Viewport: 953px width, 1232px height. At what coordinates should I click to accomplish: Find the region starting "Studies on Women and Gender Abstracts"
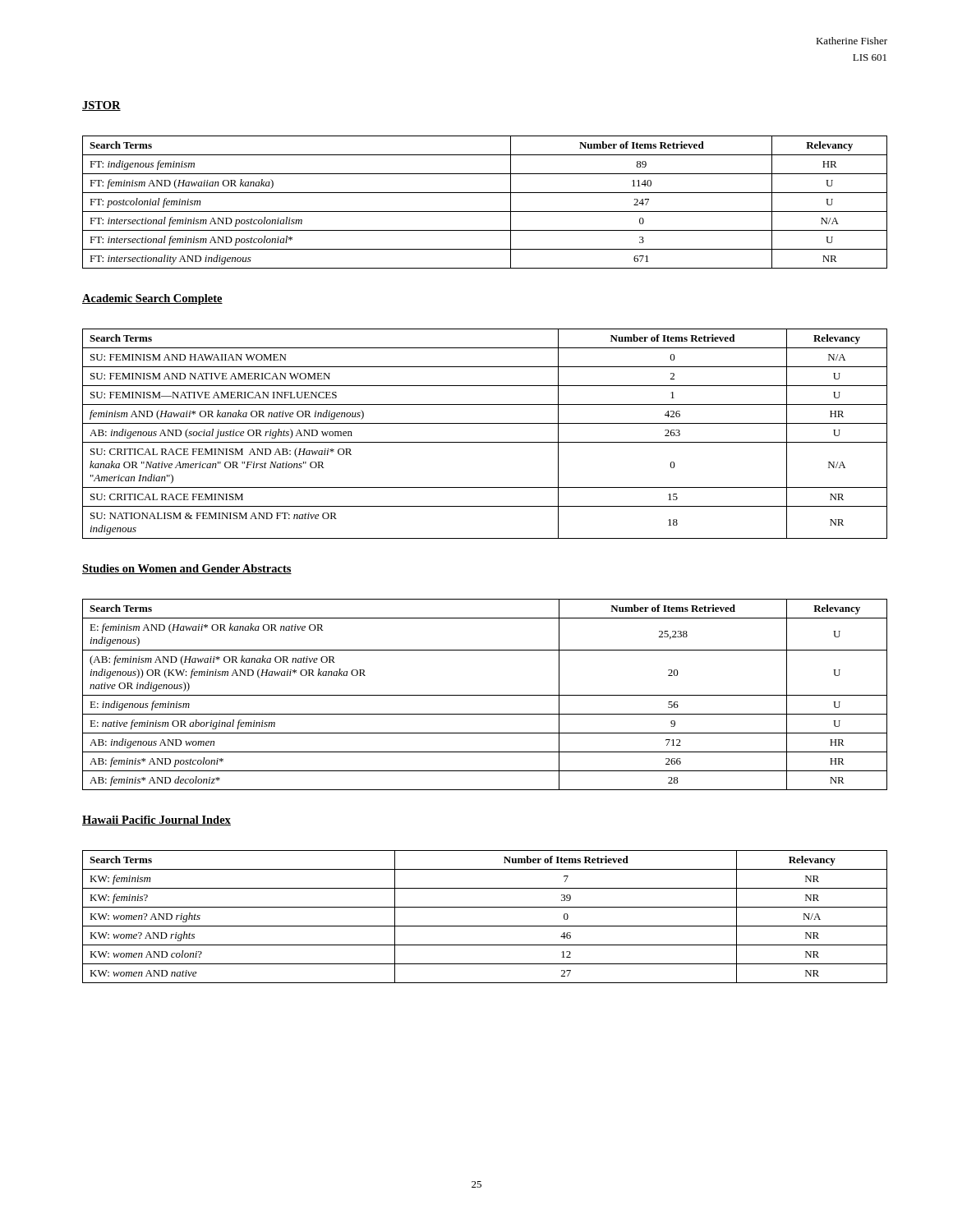(x=187, y=569)
